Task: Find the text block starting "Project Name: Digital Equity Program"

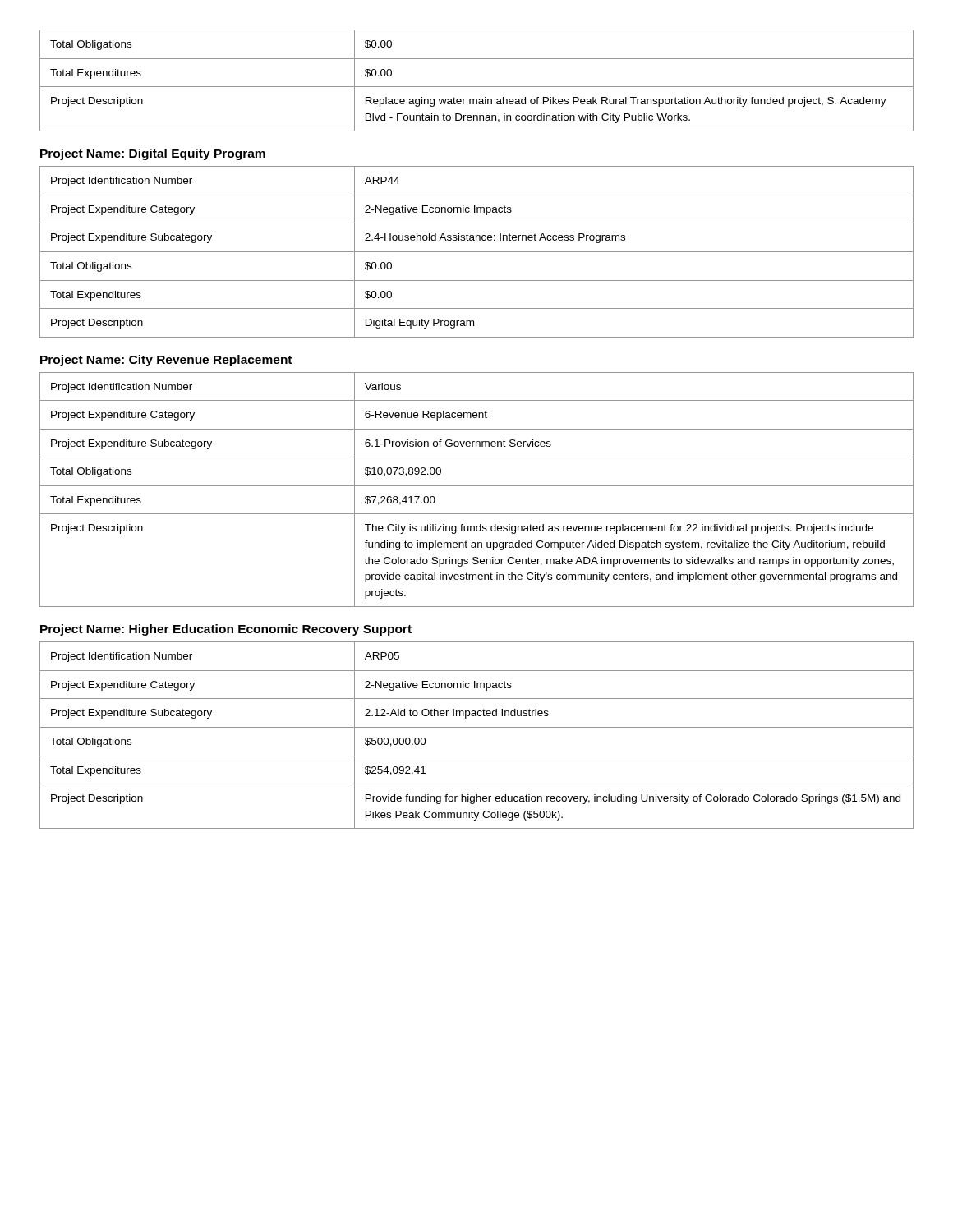Action: pyautogui.click(x=153, y=153)
